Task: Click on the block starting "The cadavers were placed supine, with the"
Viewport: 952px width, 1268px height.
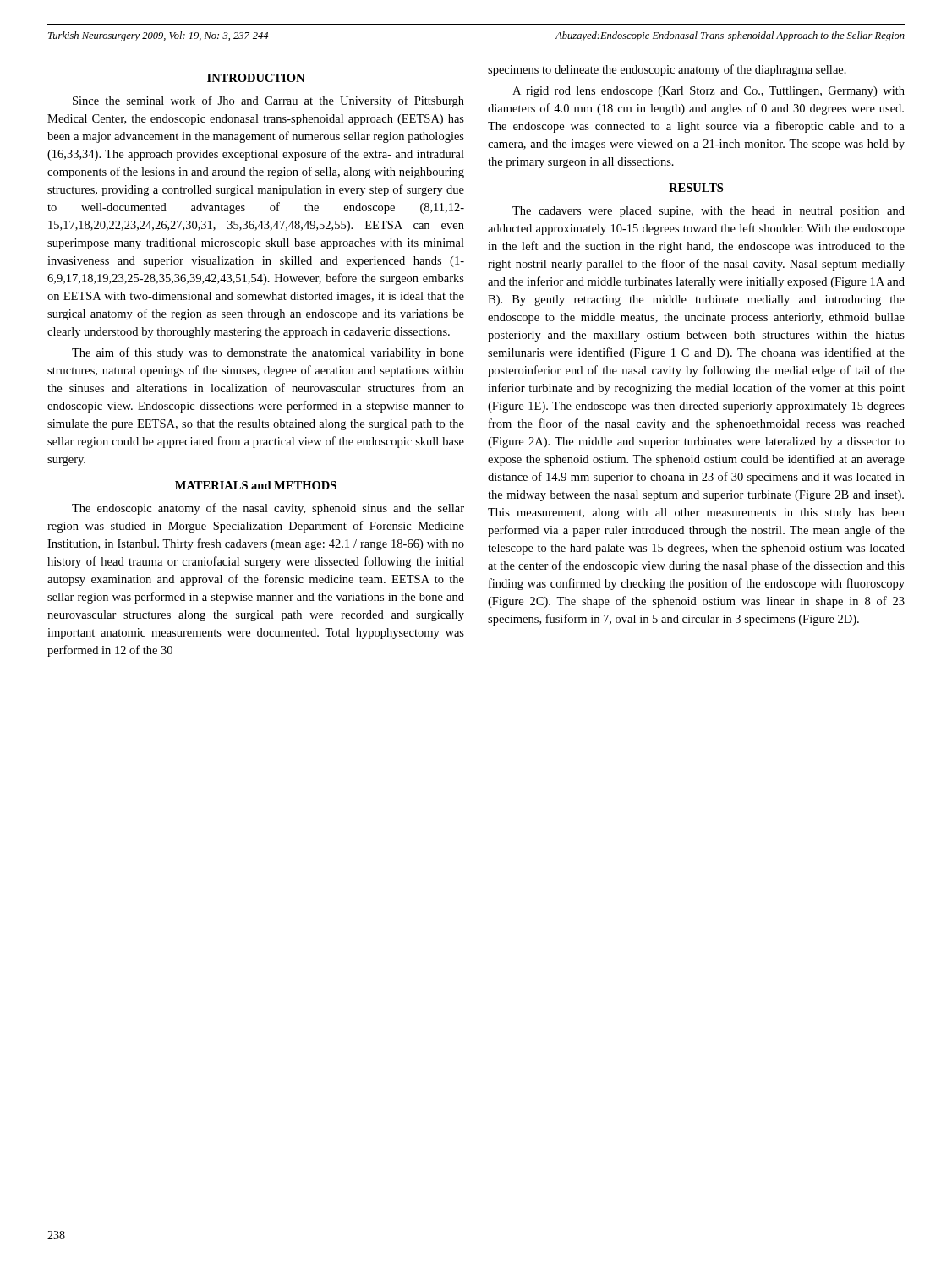Action: point(696,415)
